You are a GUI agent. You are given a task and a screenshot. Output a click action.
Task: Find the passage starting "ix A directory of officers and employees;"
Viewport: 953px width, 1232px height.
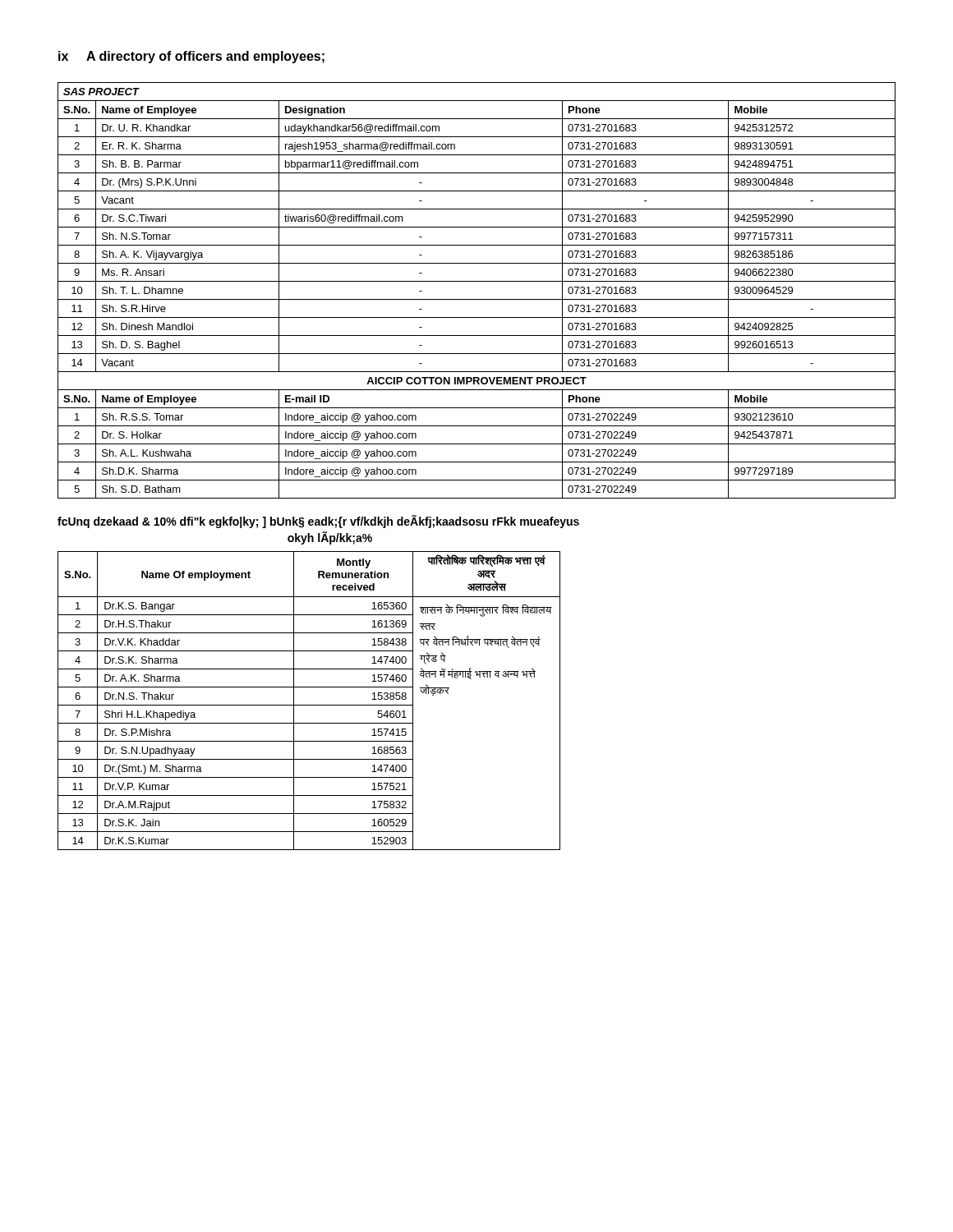pos(191,56)
